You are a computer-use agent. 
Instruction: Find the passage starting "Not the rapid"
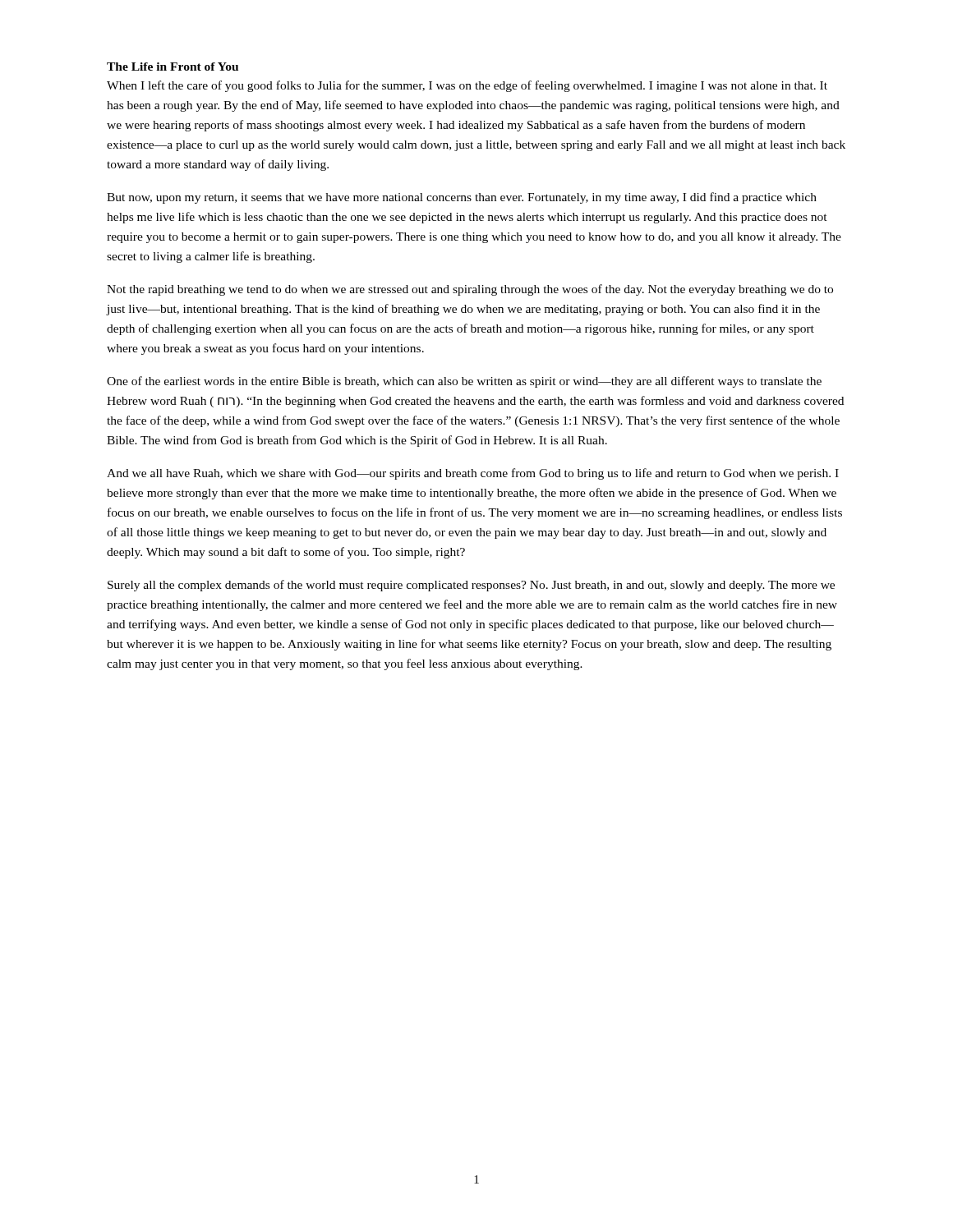click(476, 319)
